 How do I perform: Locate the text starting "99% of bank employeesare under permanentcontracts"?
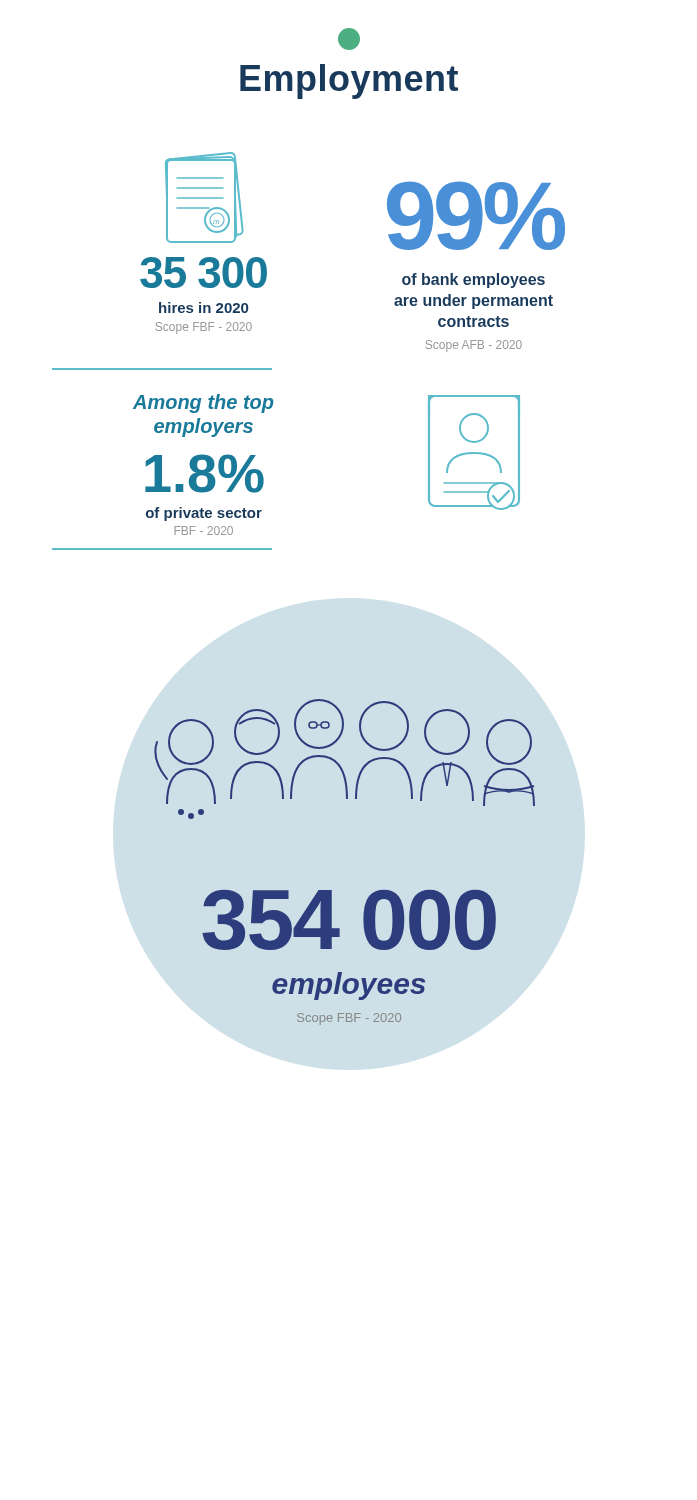point(476,216)
